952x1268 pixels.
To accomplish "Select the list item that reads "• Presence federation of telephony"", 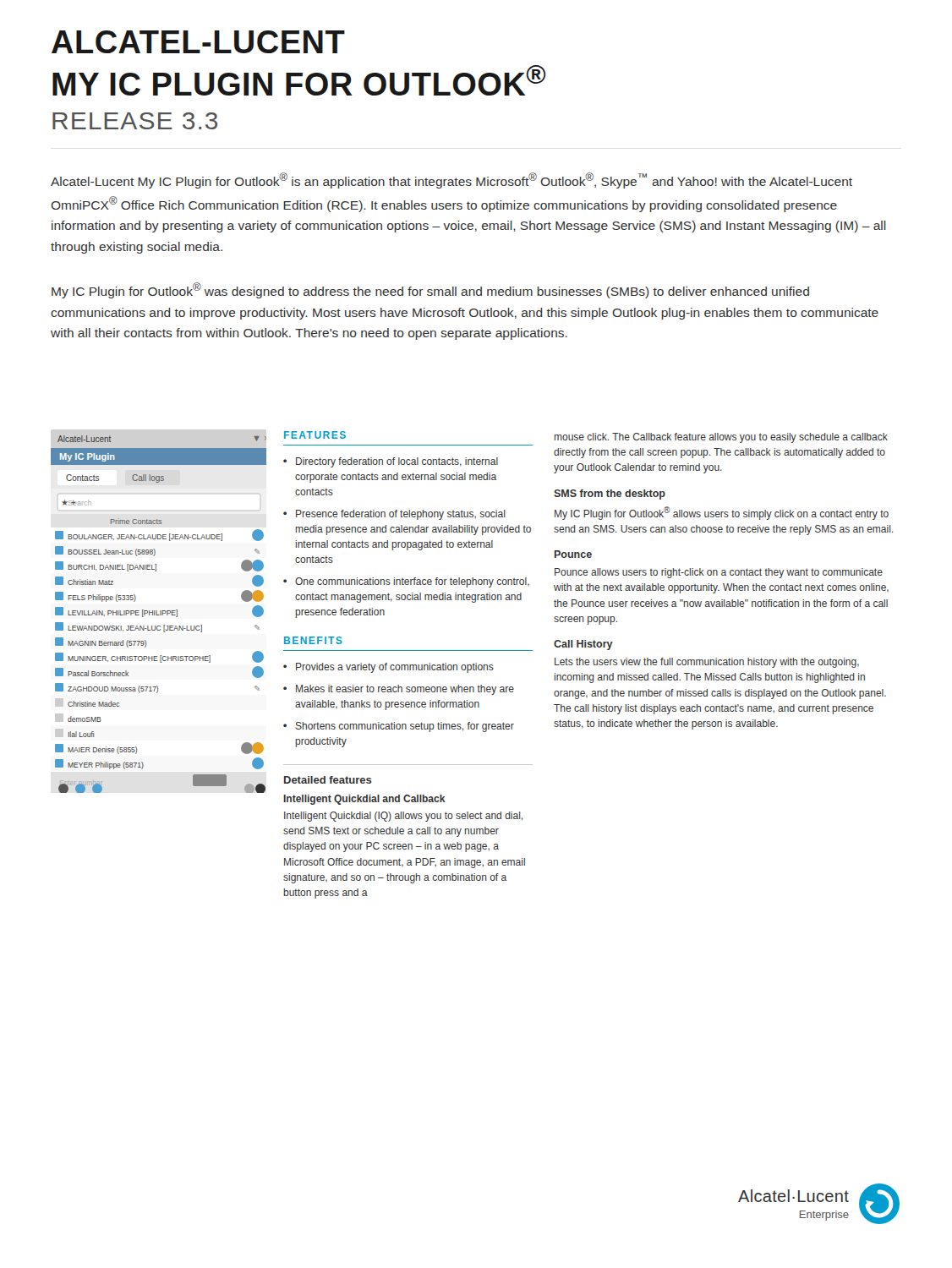I will (x=407, y=536).
